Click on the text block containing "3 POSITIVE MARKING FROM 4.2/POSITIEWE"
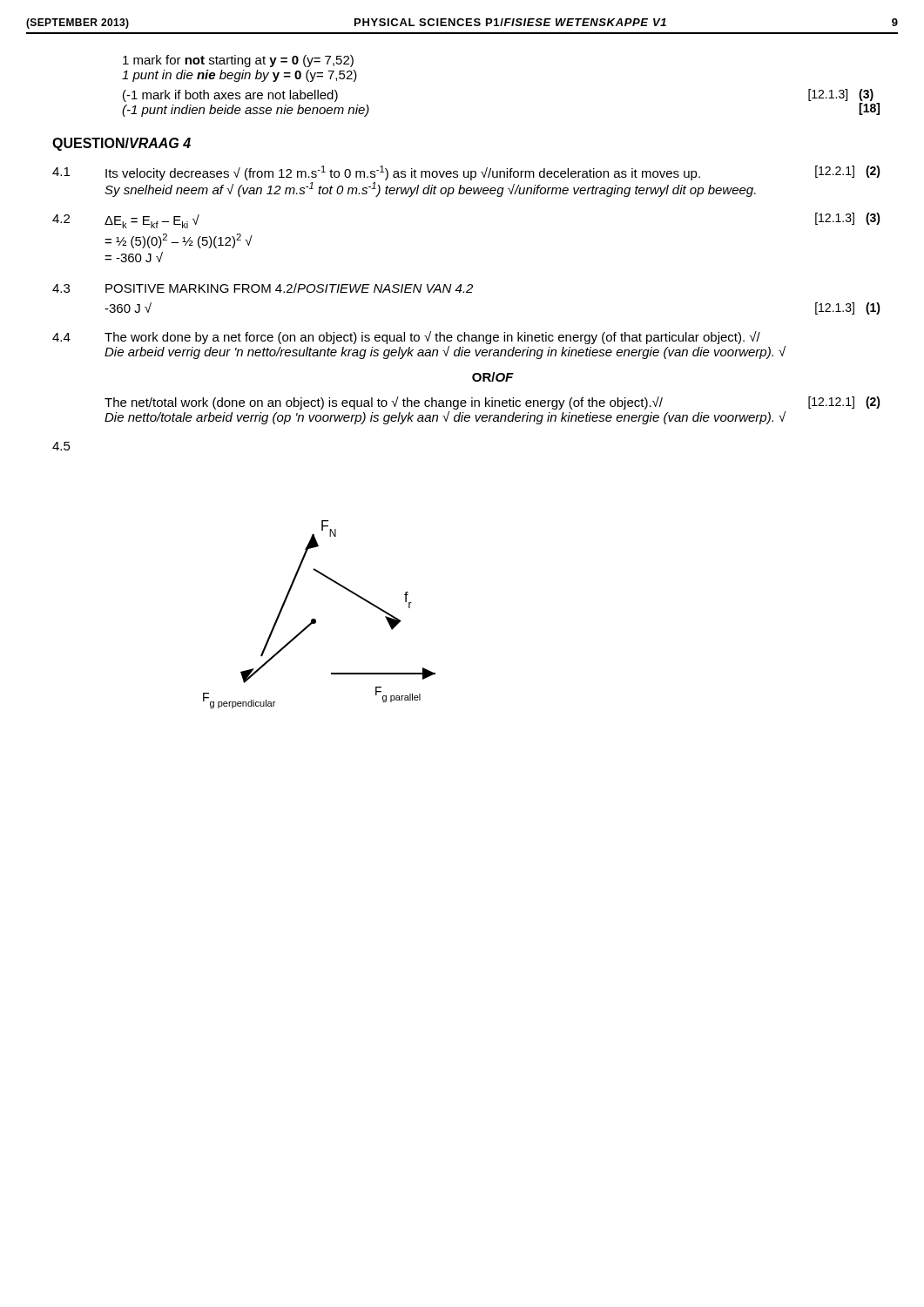This screenshot has width=924, height=1307. click(x=466, y=301)
